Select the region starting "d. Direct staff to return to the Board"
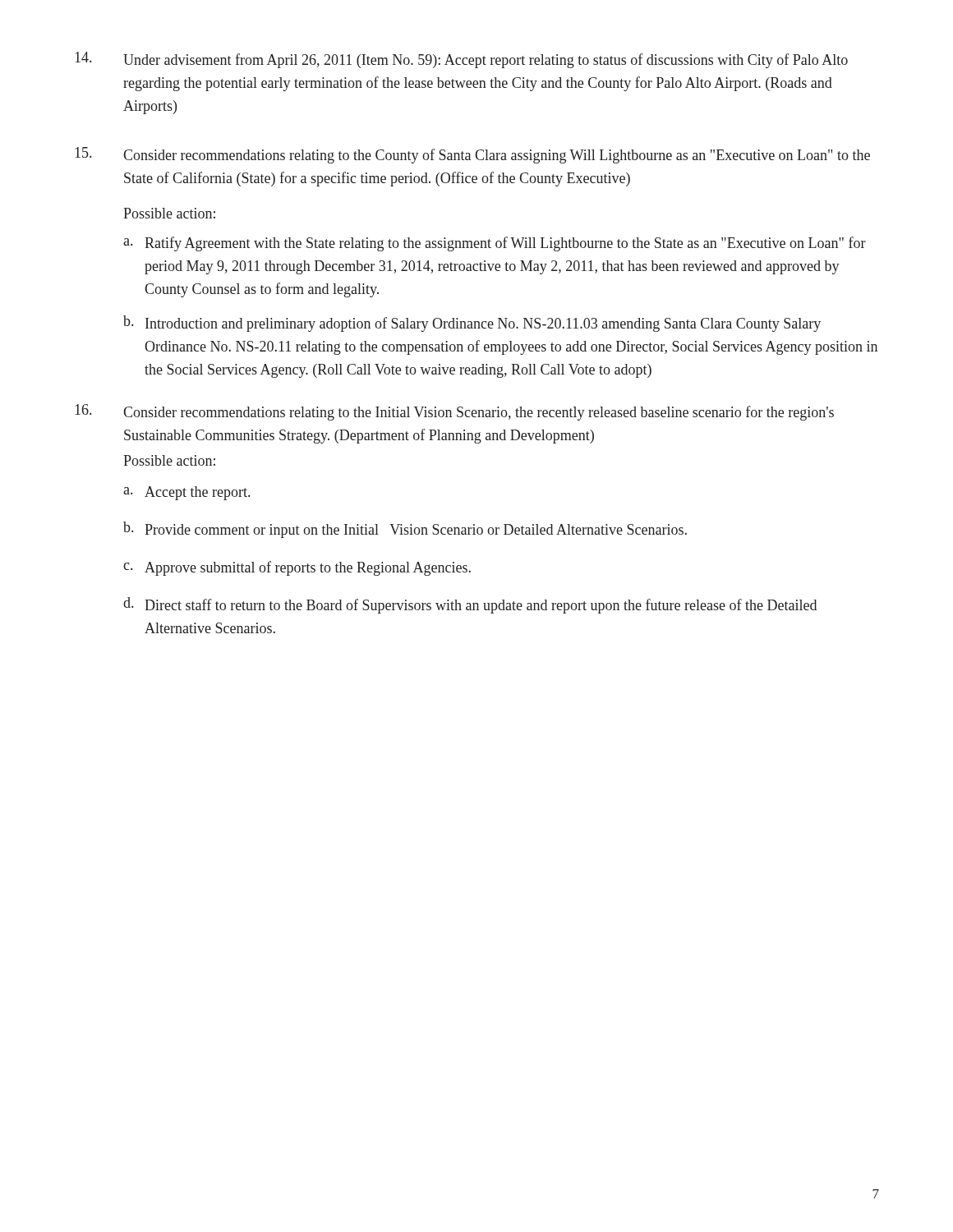This screenshot has height=1232, width=953. [501, 618]
